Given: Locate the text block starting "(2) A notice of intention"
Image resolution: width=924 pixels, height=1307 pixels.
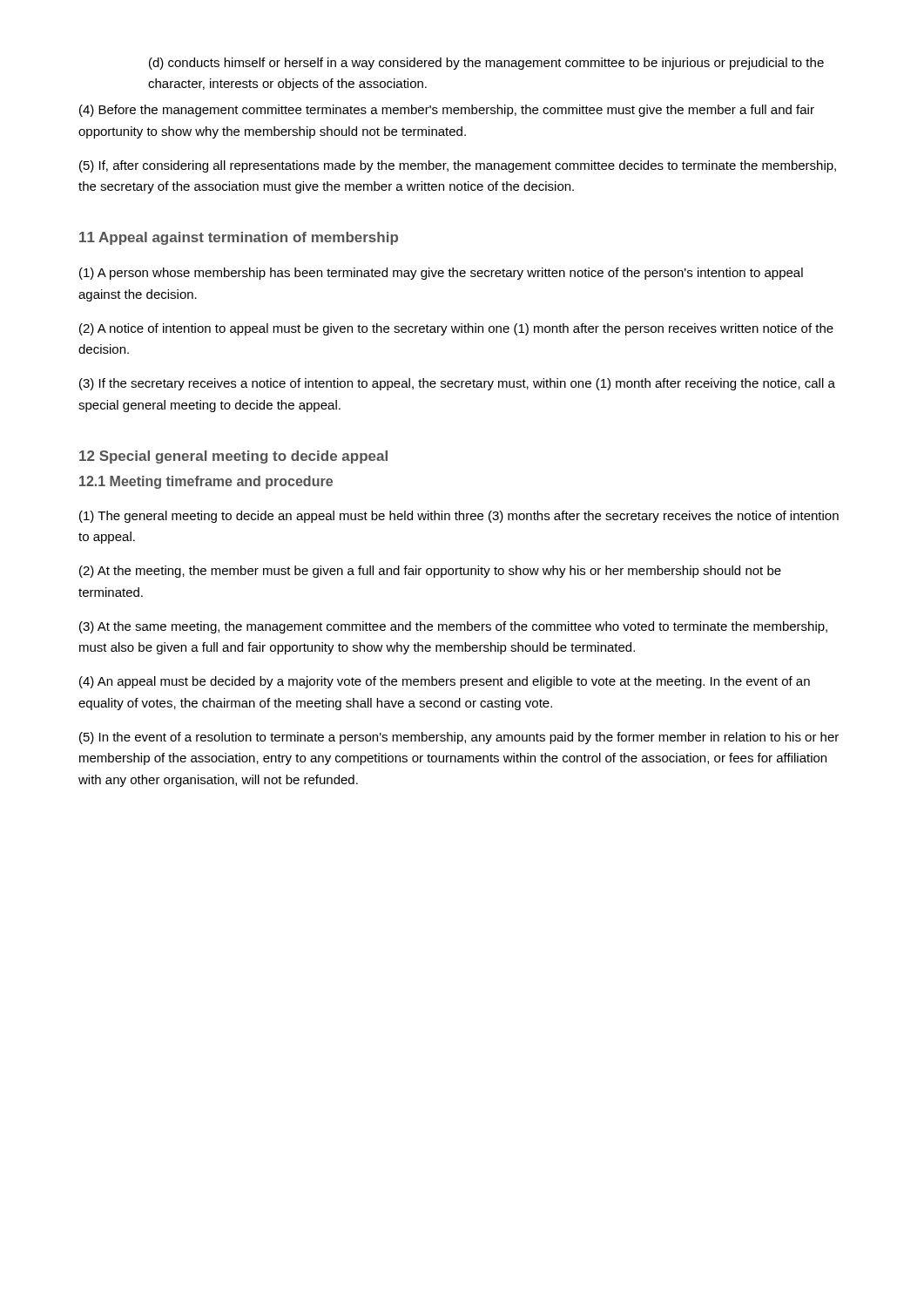Looking at the screenshot, I should (456, 338).
